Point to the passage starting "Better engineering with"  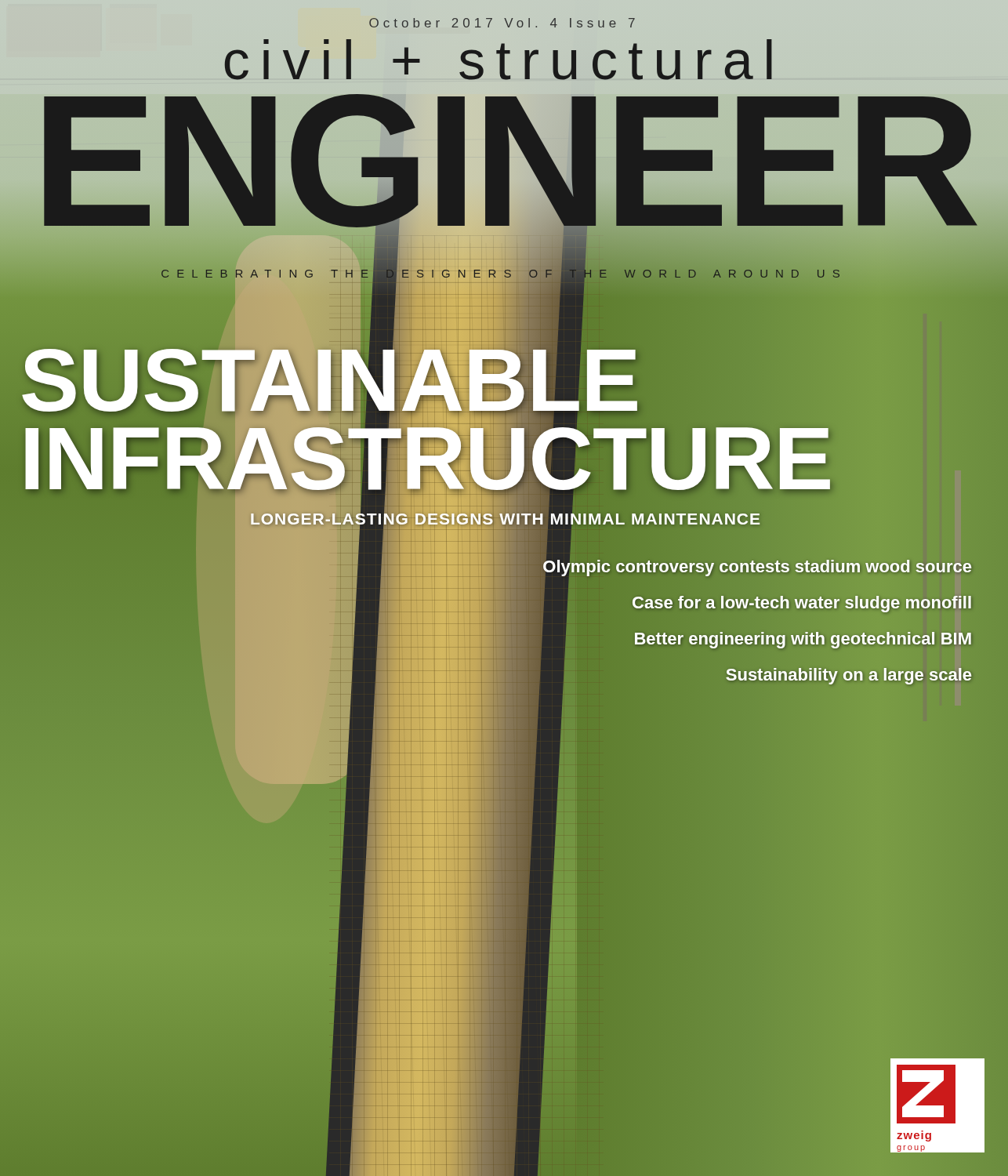[x=486, y=639]
